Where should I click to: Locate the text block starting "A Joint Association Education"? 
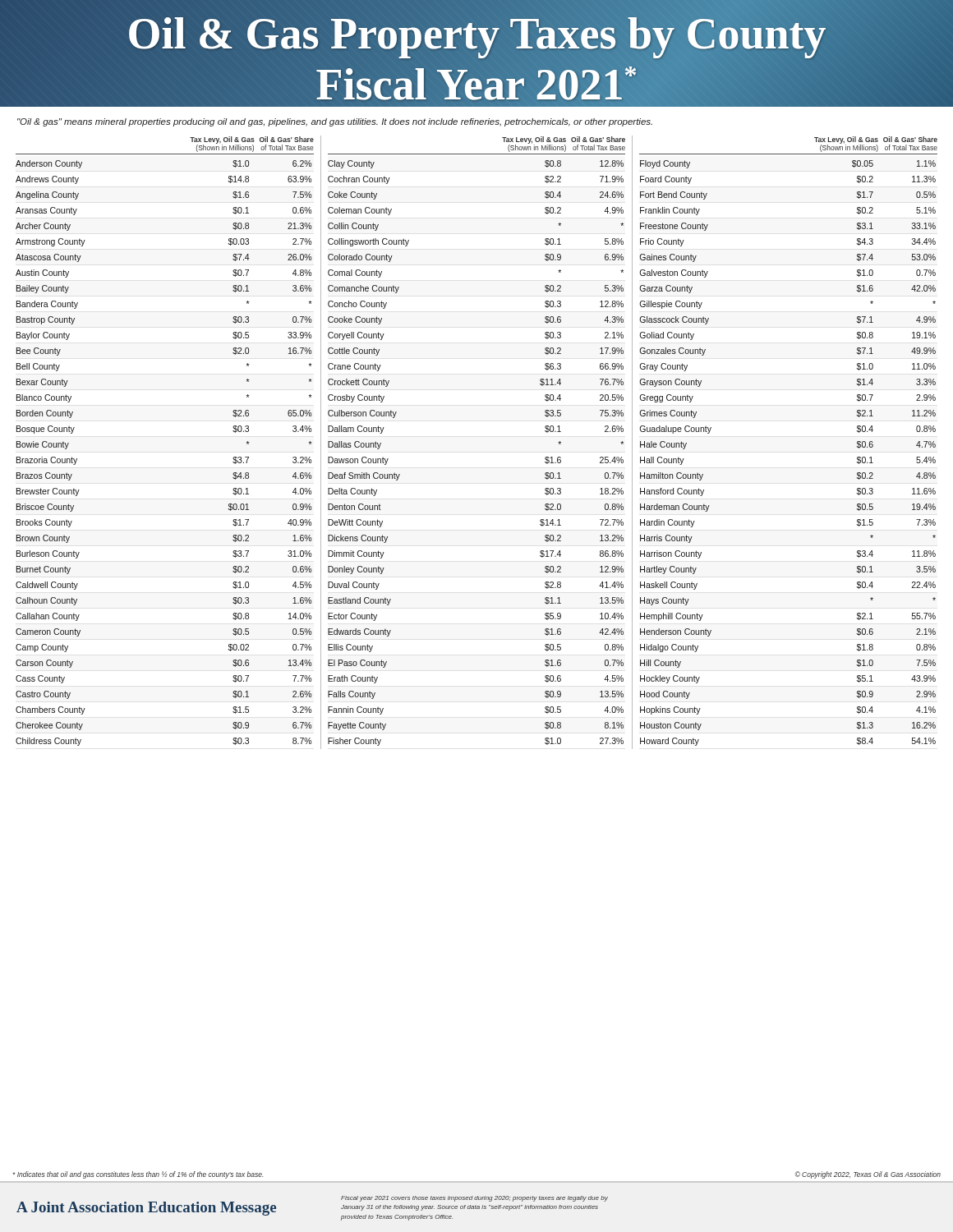(x=147, y=1207)
